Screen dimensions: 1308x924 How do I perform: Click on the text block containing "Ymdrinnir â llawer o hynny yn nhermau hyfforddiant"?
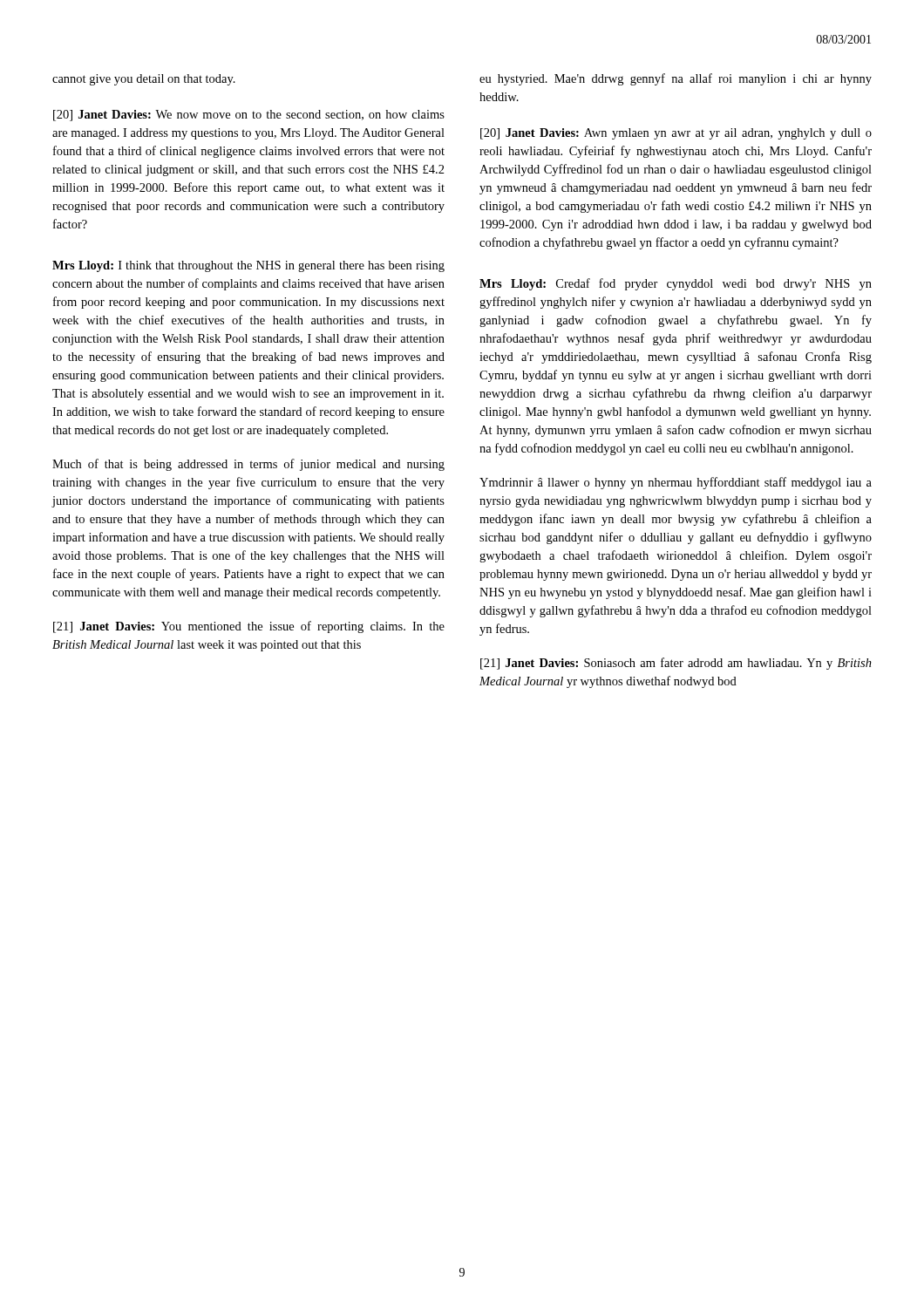pos(676,556)
